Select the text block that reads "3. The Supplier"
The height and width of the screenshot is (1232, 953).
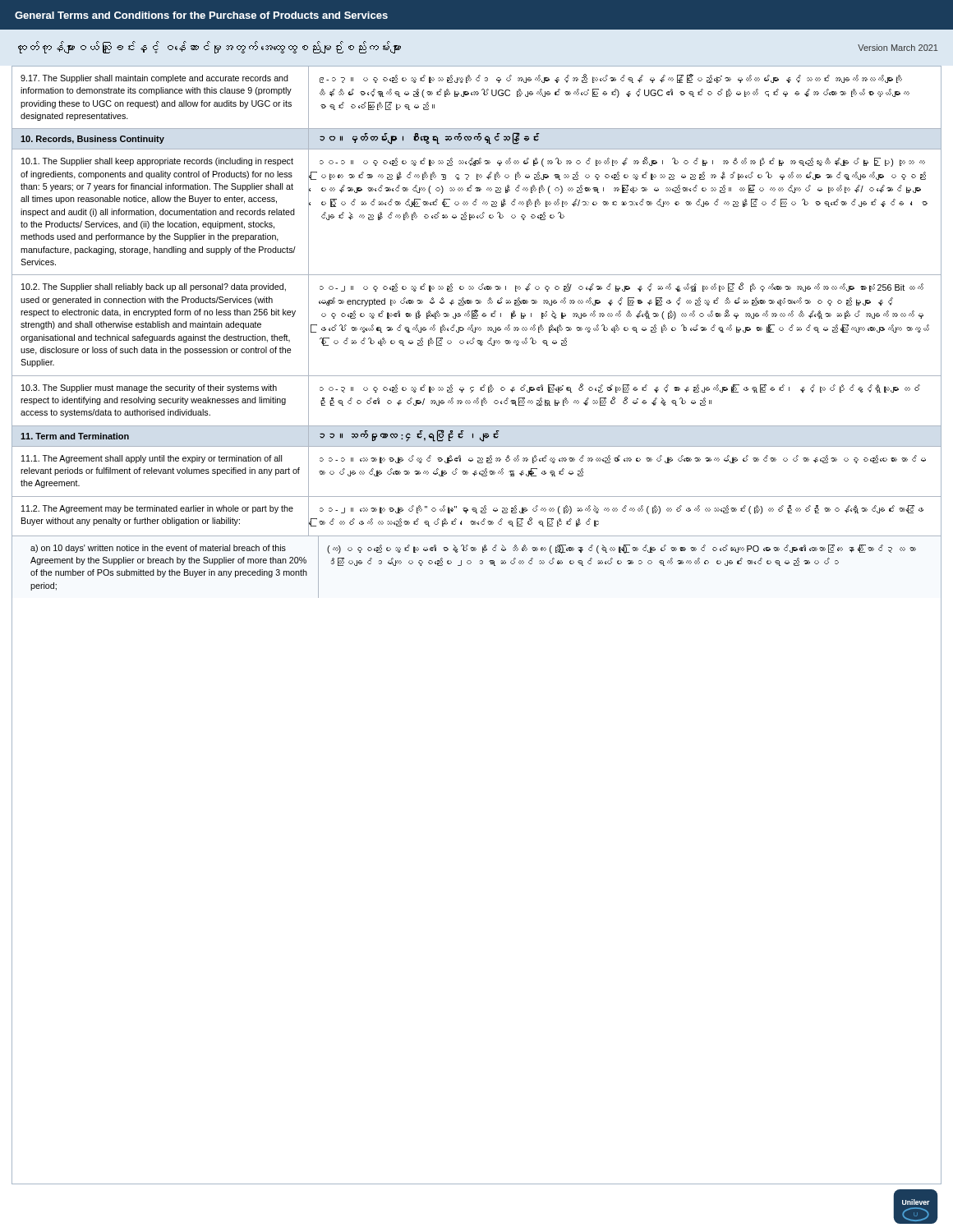click(476, 400)
